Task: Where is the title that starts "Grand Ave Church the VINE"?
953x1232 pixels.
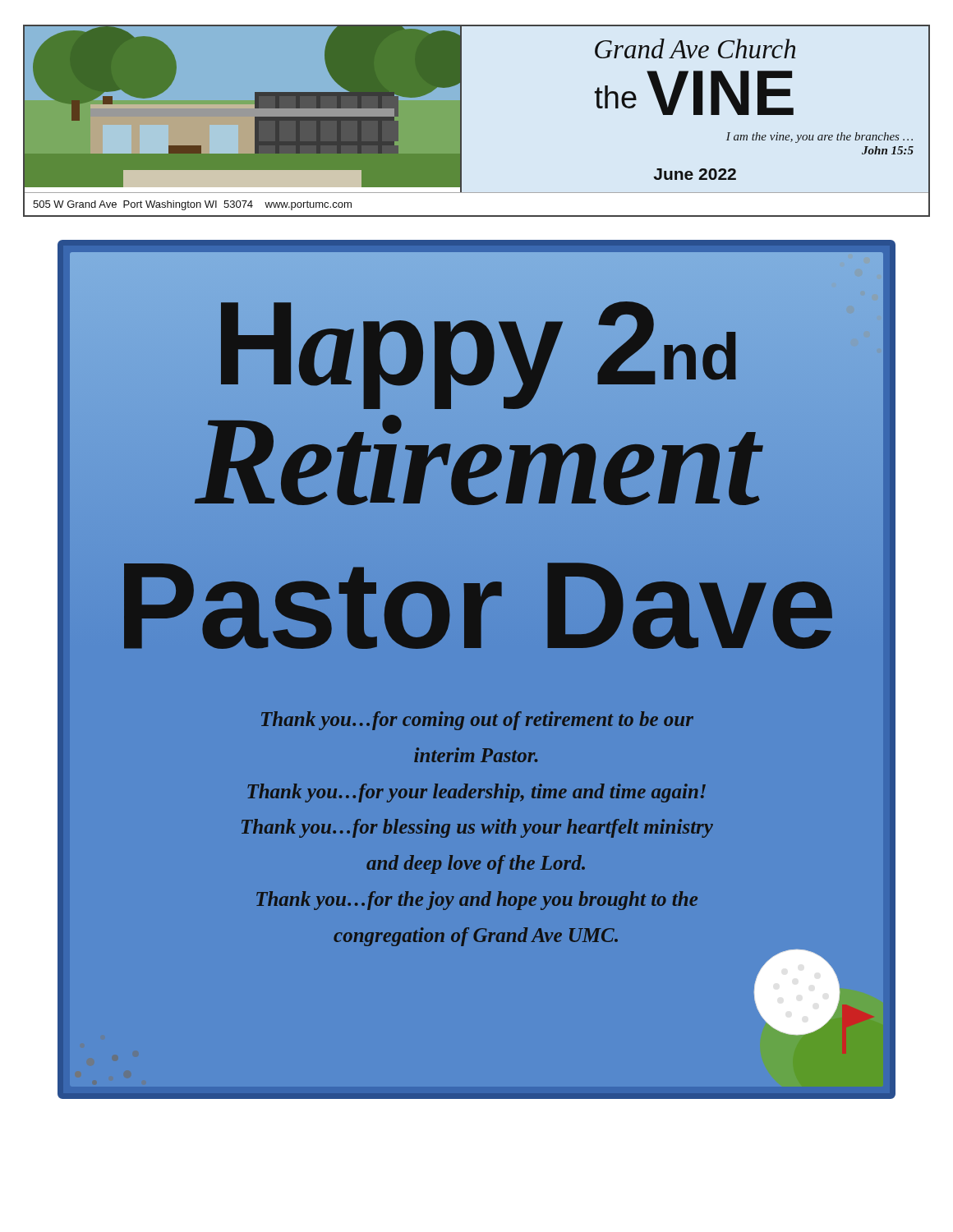Action: point(695,109)
